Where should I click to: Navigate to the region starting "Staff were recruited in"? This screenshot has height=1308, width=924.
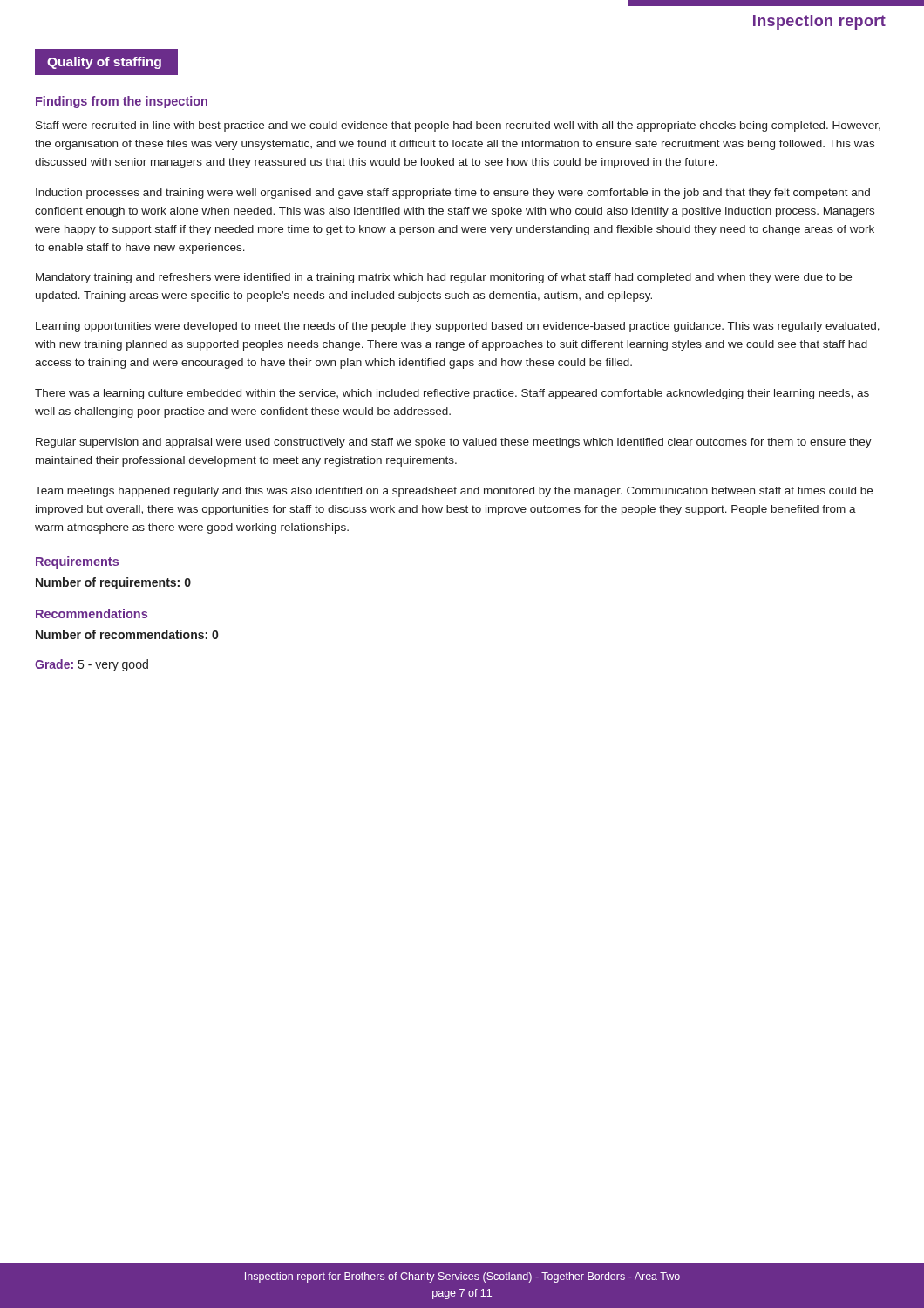coord(458,143)
